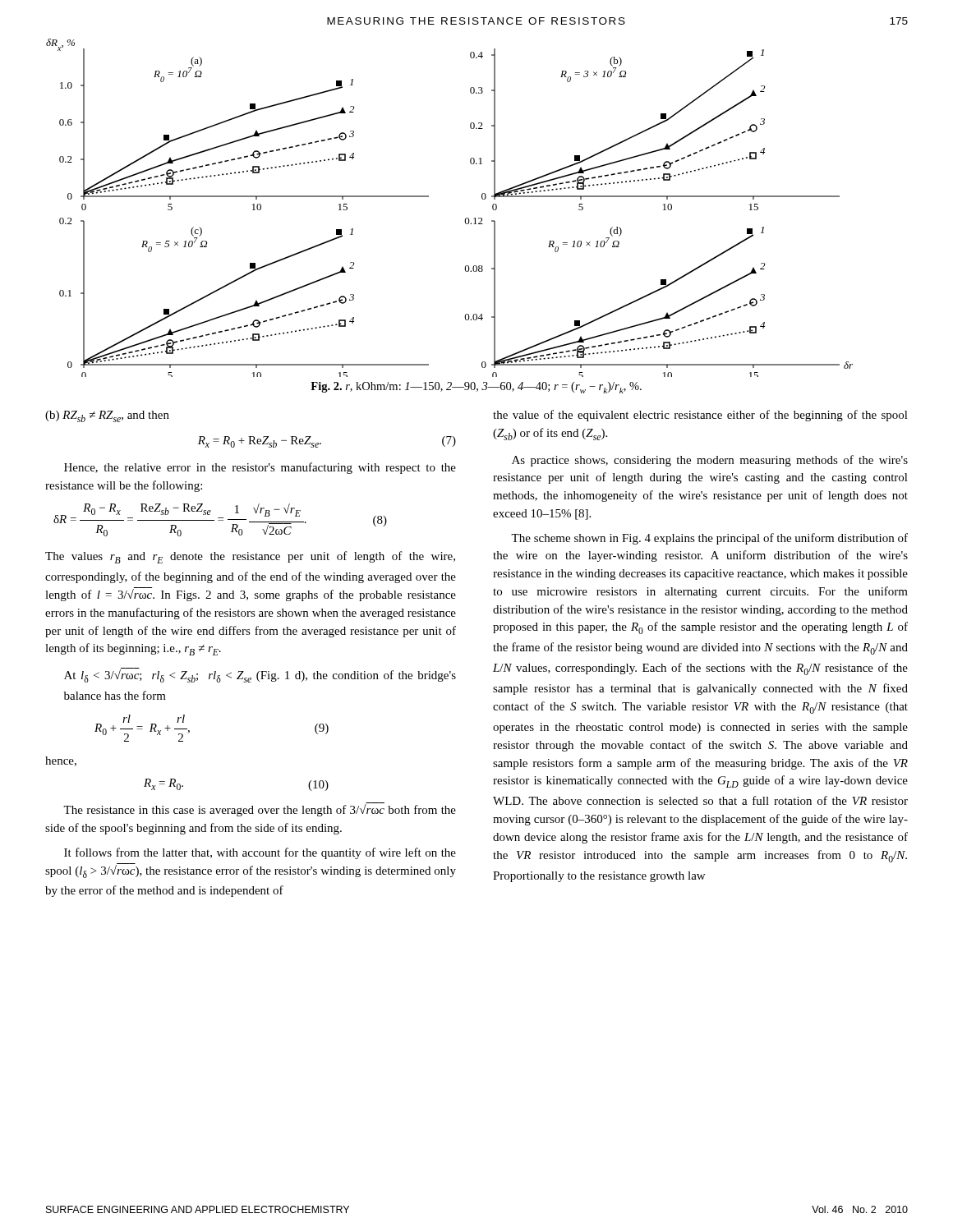This screenshot has height=1232, width=953.
Task: Select the line chart
Action: [x=476, y=207]
